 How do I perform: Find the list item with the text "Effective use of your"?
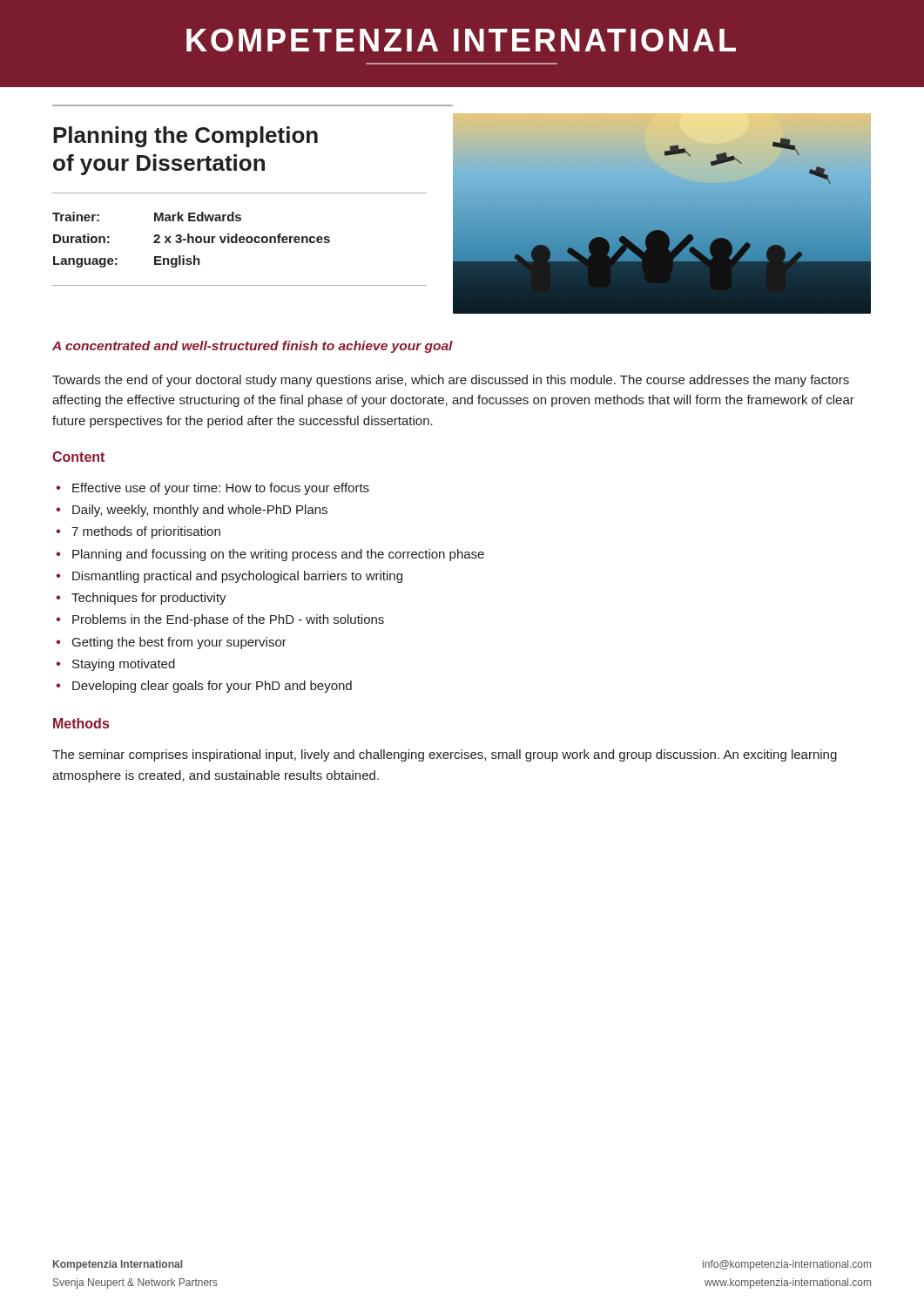coord(212,489)
